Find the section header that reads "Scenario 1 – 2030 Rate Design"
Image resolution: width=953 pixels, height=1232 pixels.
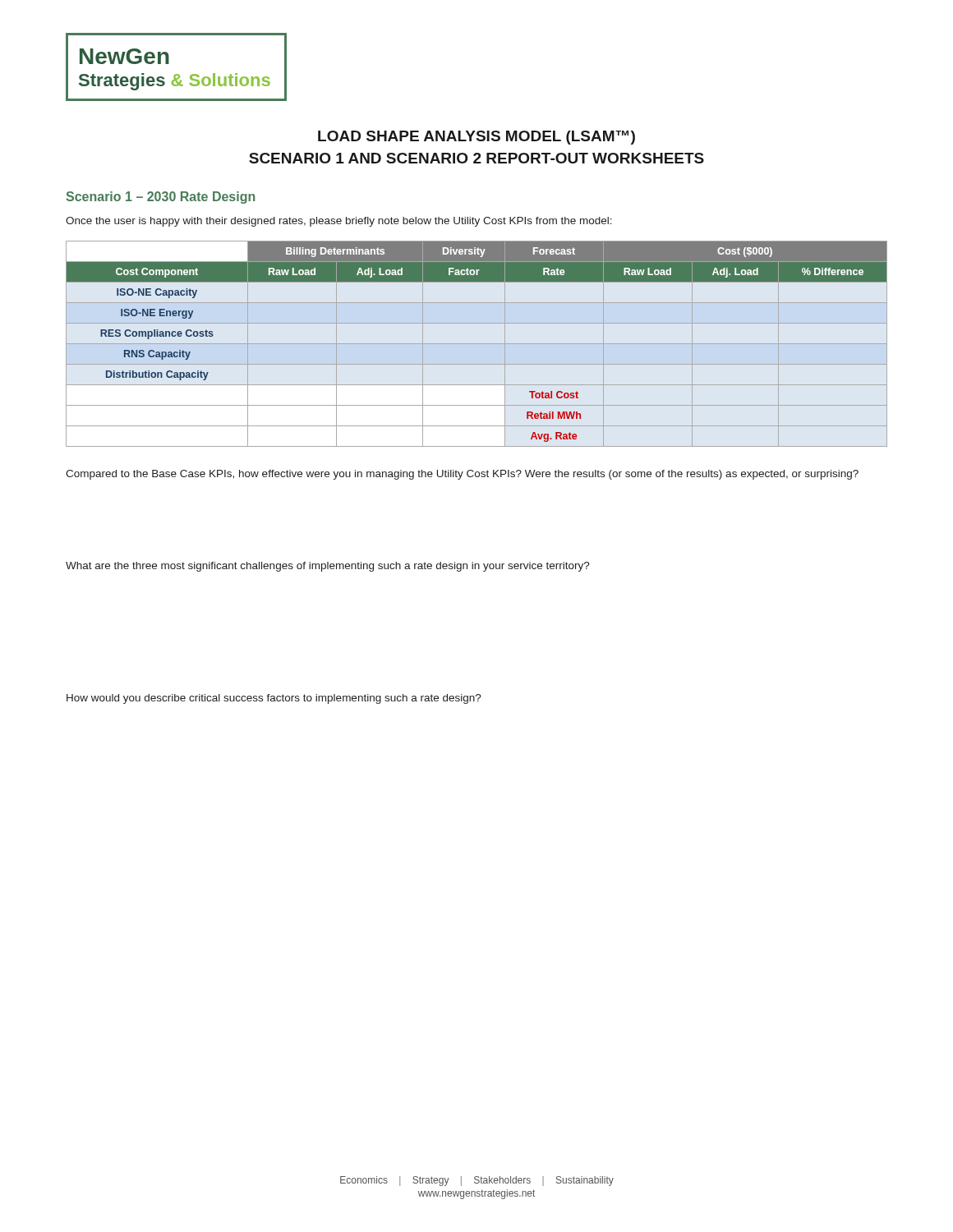pyautogui.click(x=161, y=196)
